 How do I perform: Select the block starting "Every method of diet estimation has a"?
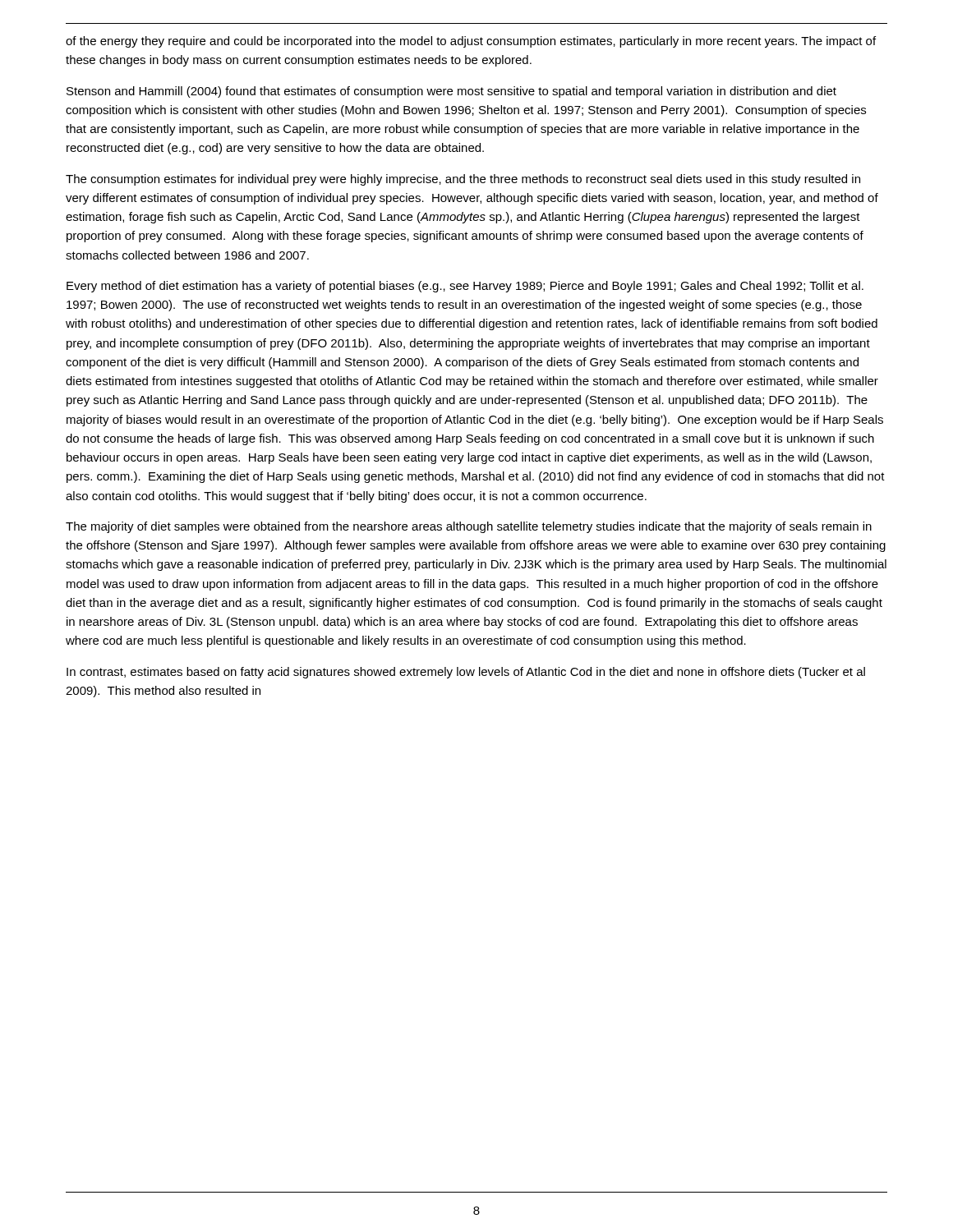pos(475,390)
